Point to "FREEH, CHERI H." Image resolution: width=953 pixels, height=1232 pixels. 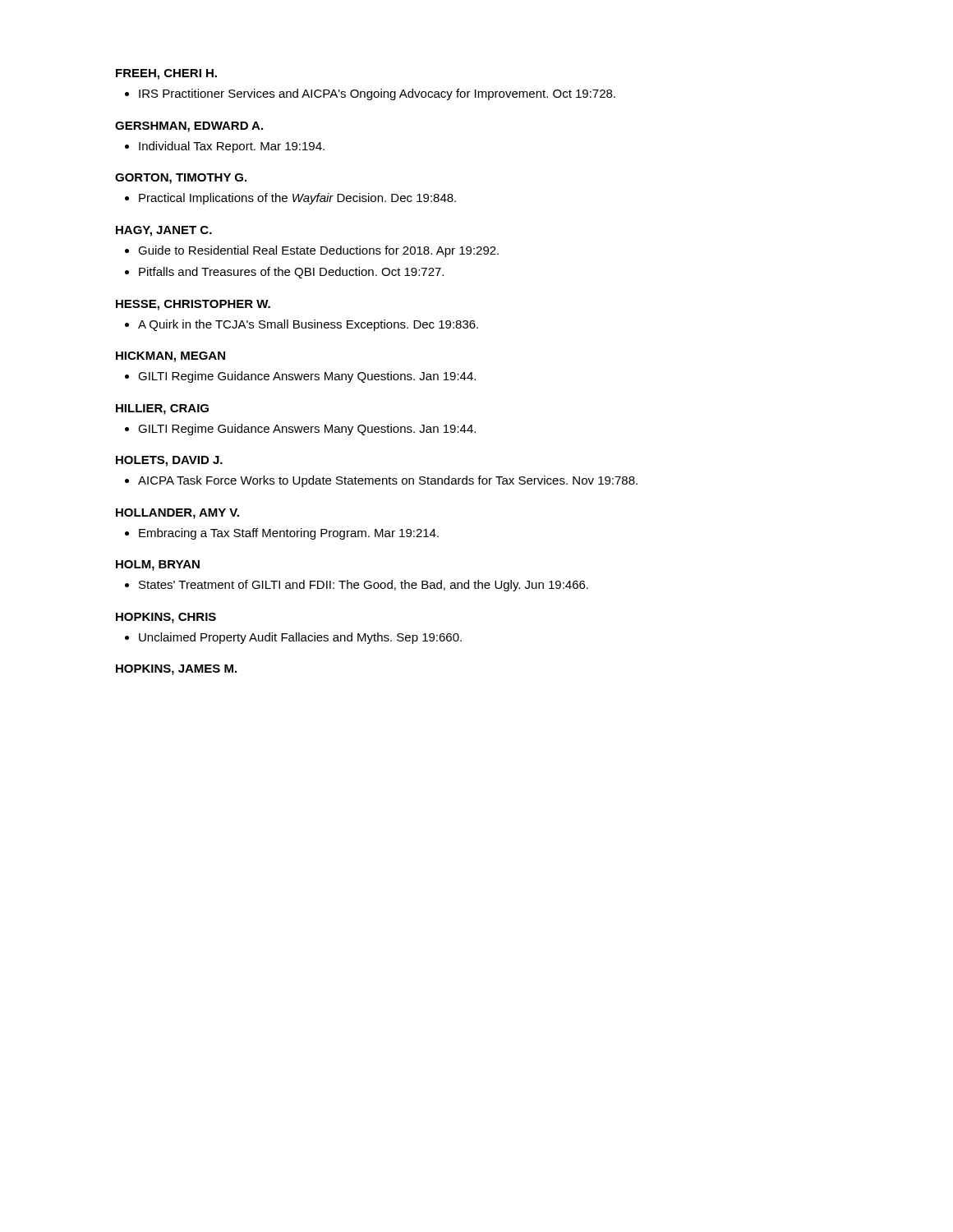tap(166, 73)
